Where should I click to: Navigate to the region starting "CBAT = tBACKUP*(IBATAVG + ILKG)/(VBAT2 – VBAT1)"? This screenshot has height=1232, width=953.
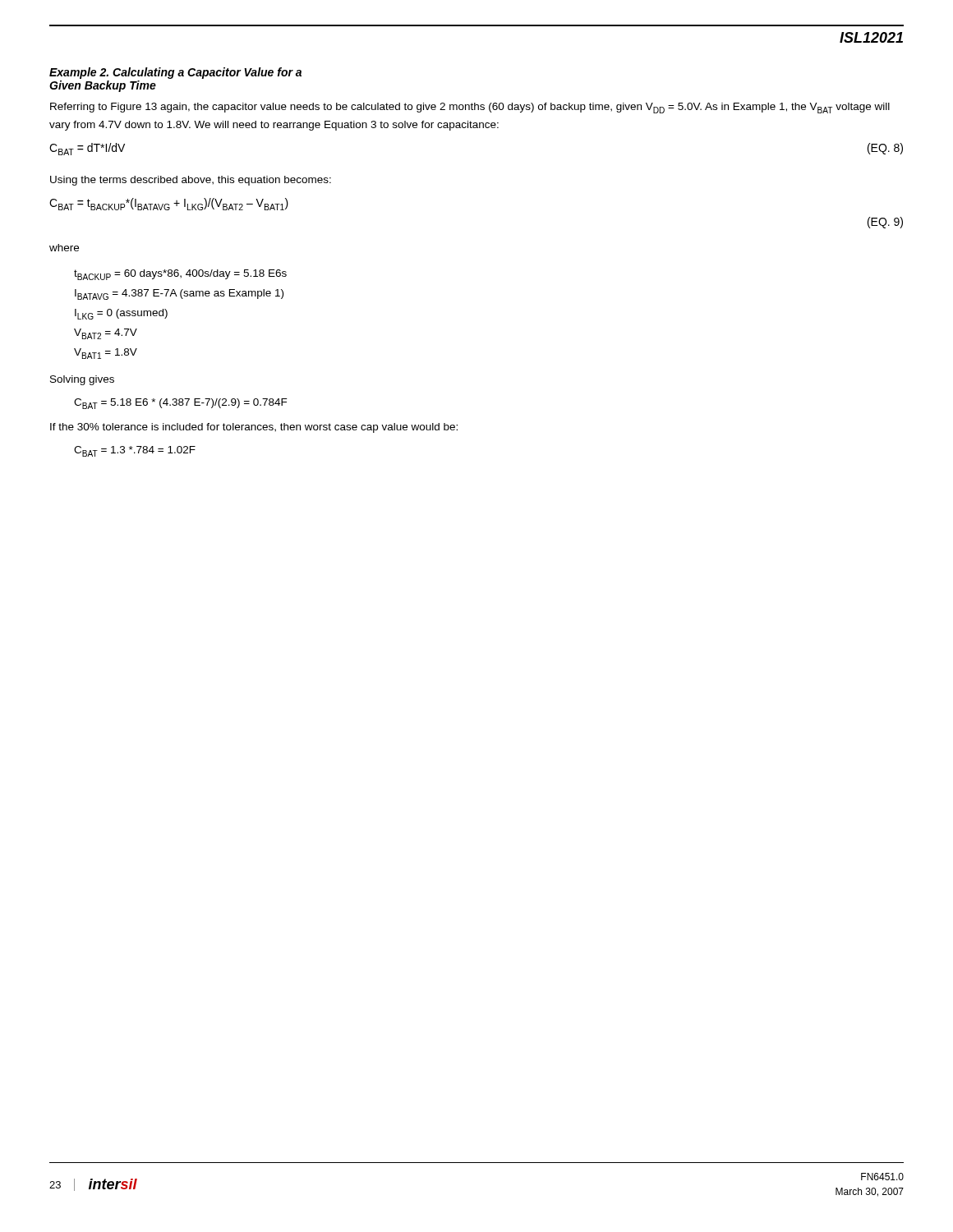pyautogui.click(x=169, y=204)
